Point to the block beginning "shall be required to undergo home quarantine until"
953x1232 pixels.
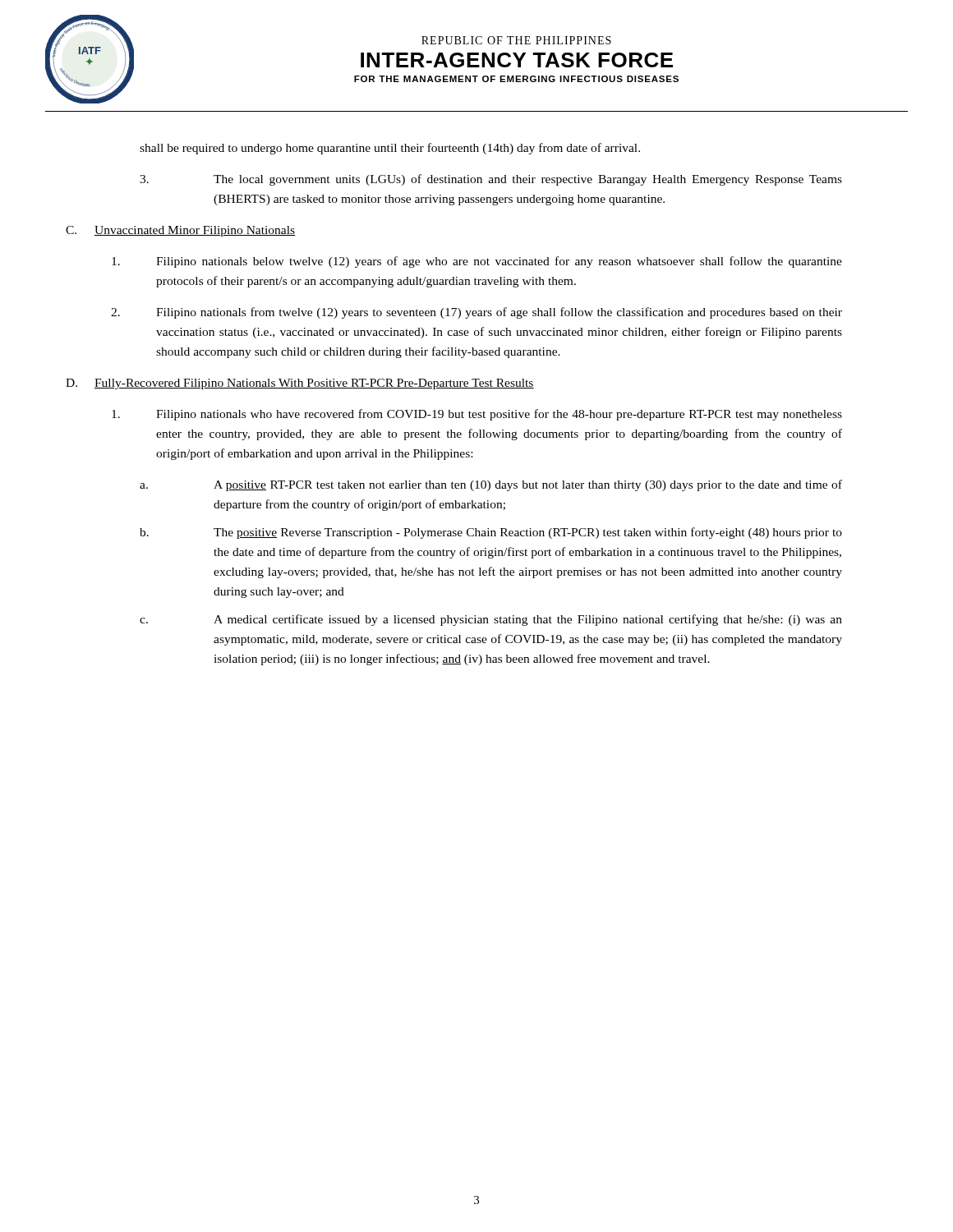[390, 147]
